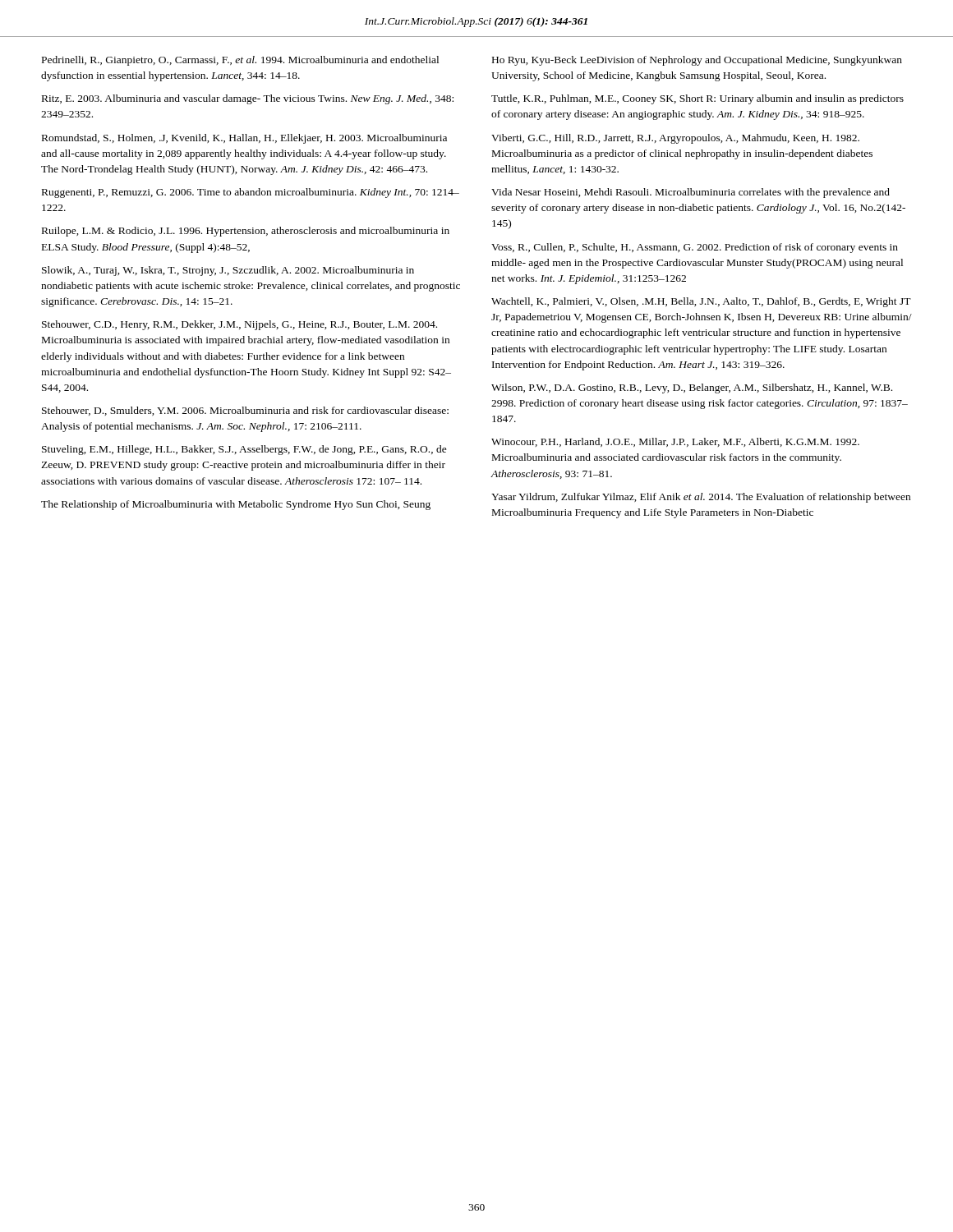Viewport: 953px width, 1232px height.
Task: Click on the list item that says "Winocour, P.H., Harland, J.O.E., Millar,"
Action: [x=676, y=457]
